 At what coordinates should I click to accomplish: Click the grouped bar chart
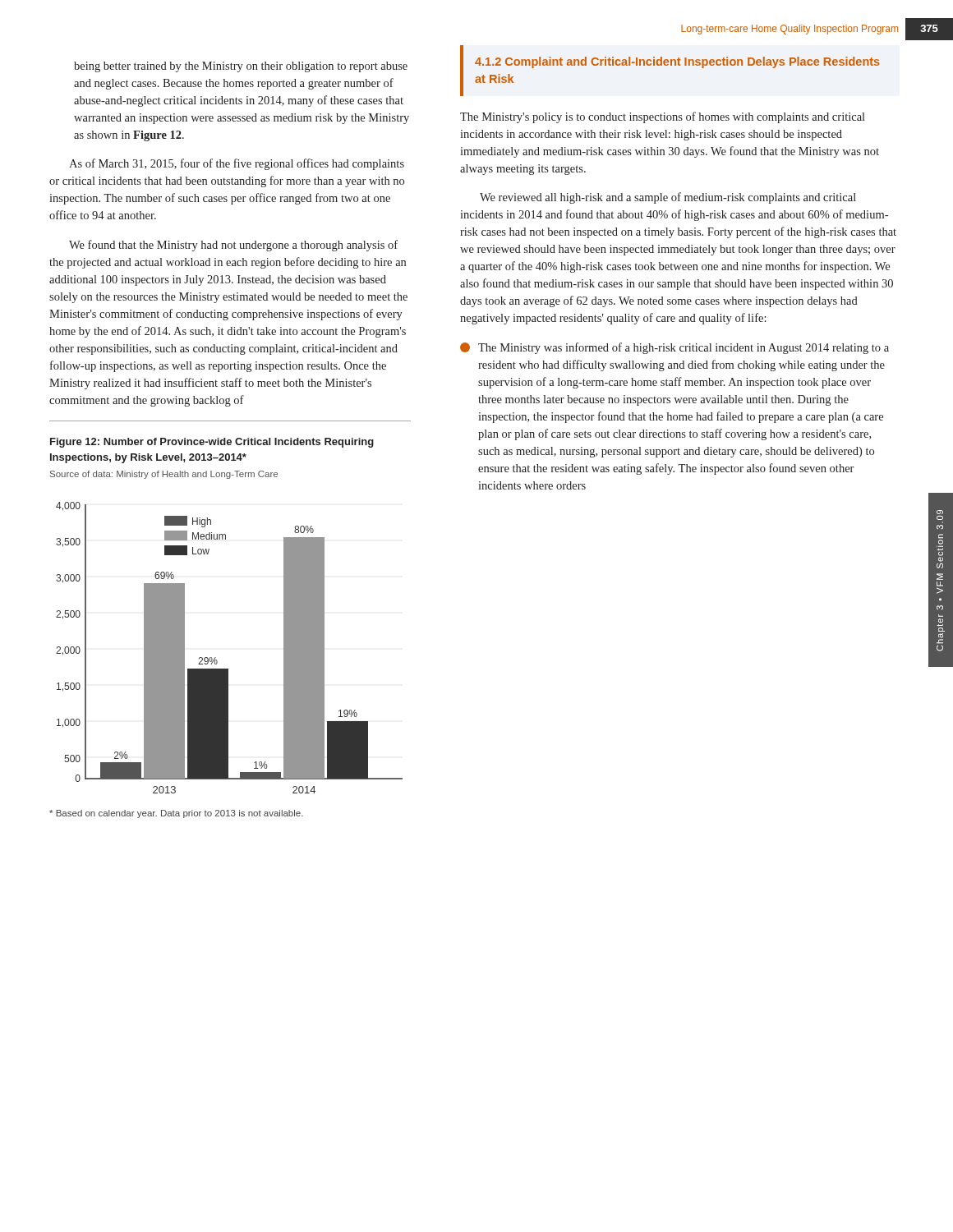pos(230,644)
